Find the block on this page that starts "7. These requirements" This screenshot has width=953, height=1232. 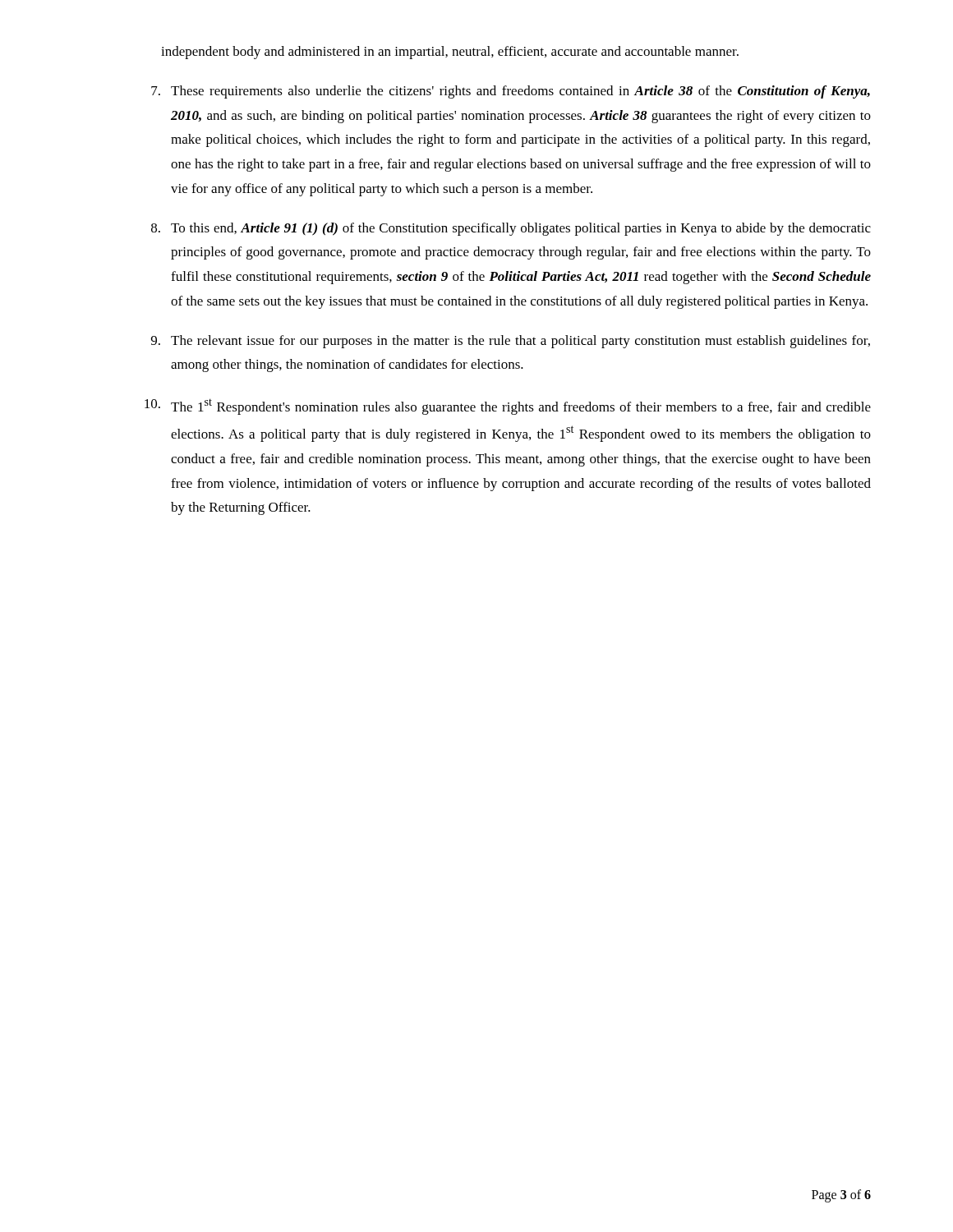pyautogui.click(x=496, y=140)
